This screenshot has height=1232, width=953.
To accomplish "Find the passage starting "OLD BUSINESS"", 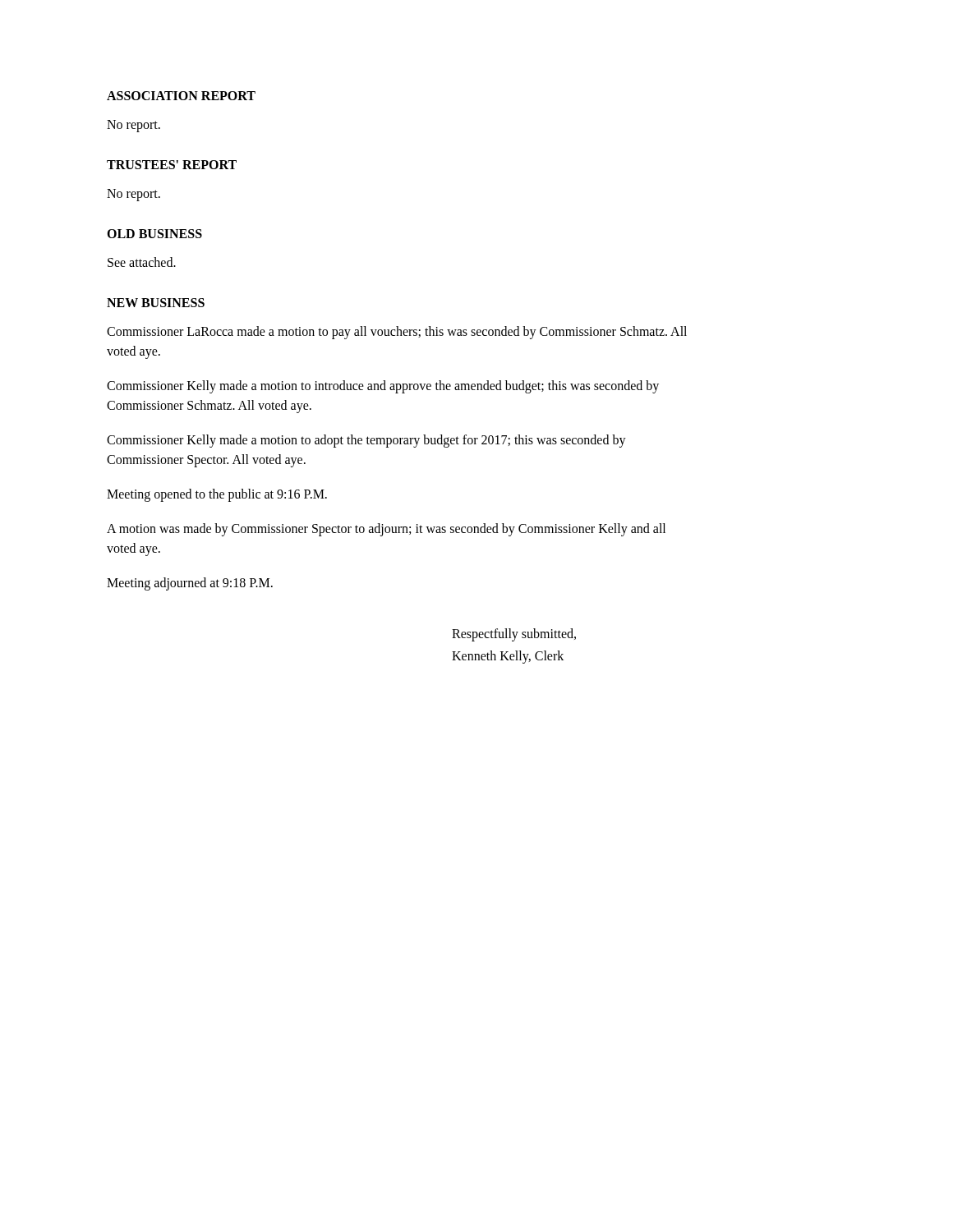I will 154,234.
